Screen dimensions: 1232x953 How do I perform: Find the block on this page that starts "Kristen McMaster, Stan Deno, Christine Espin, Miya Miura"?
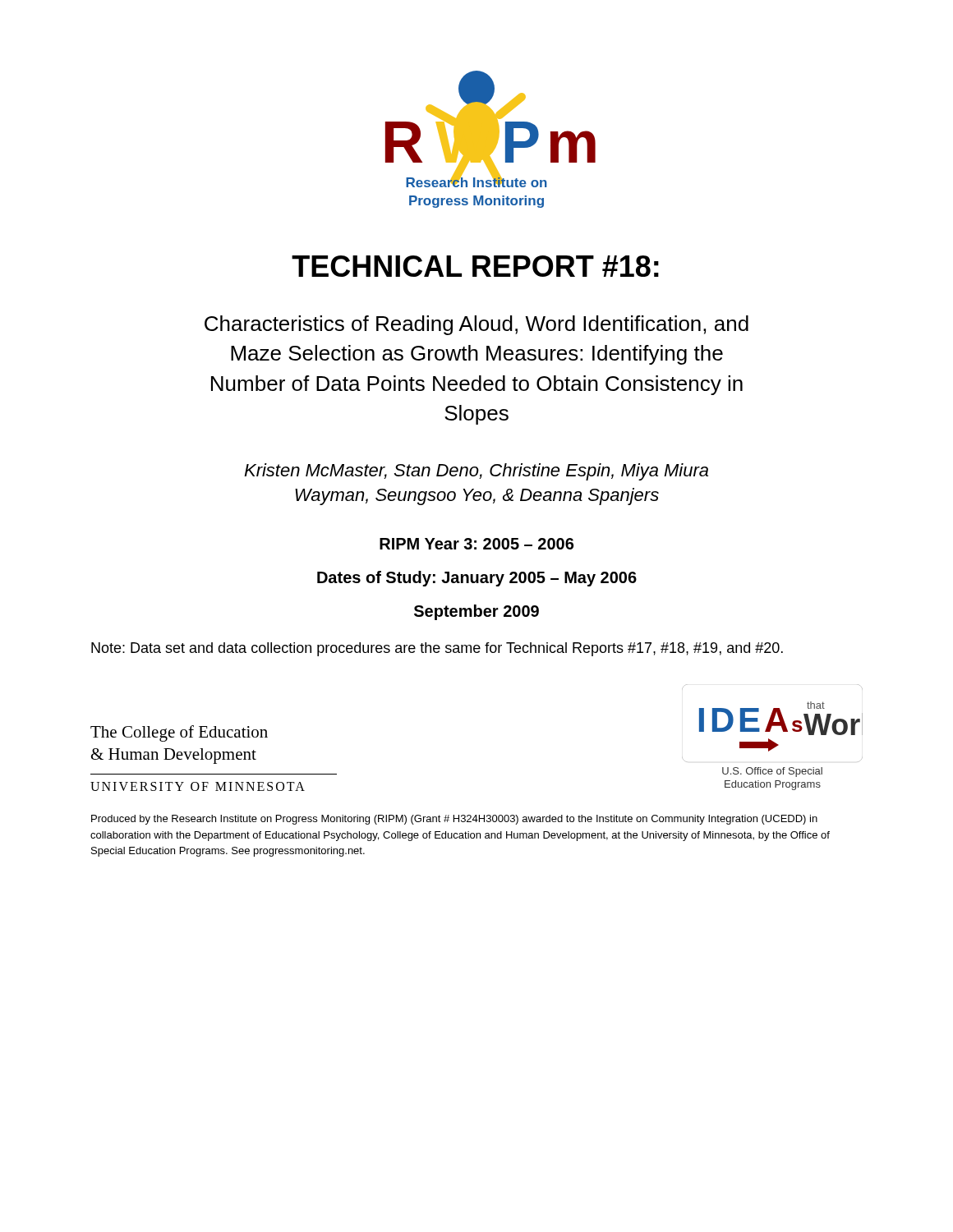476,482
